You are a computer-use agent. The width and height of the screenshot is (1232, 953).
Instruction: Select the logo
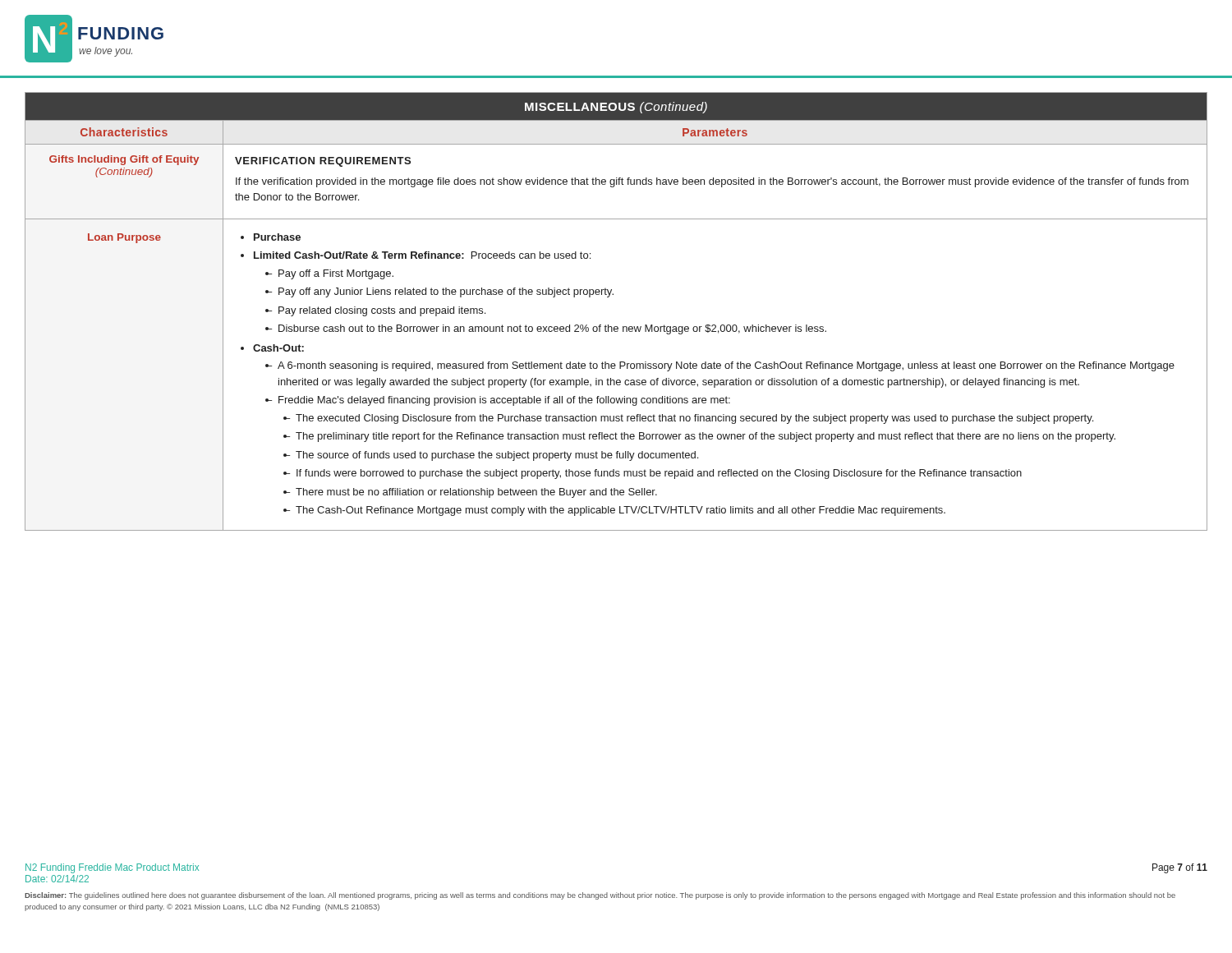click(115, 42)
